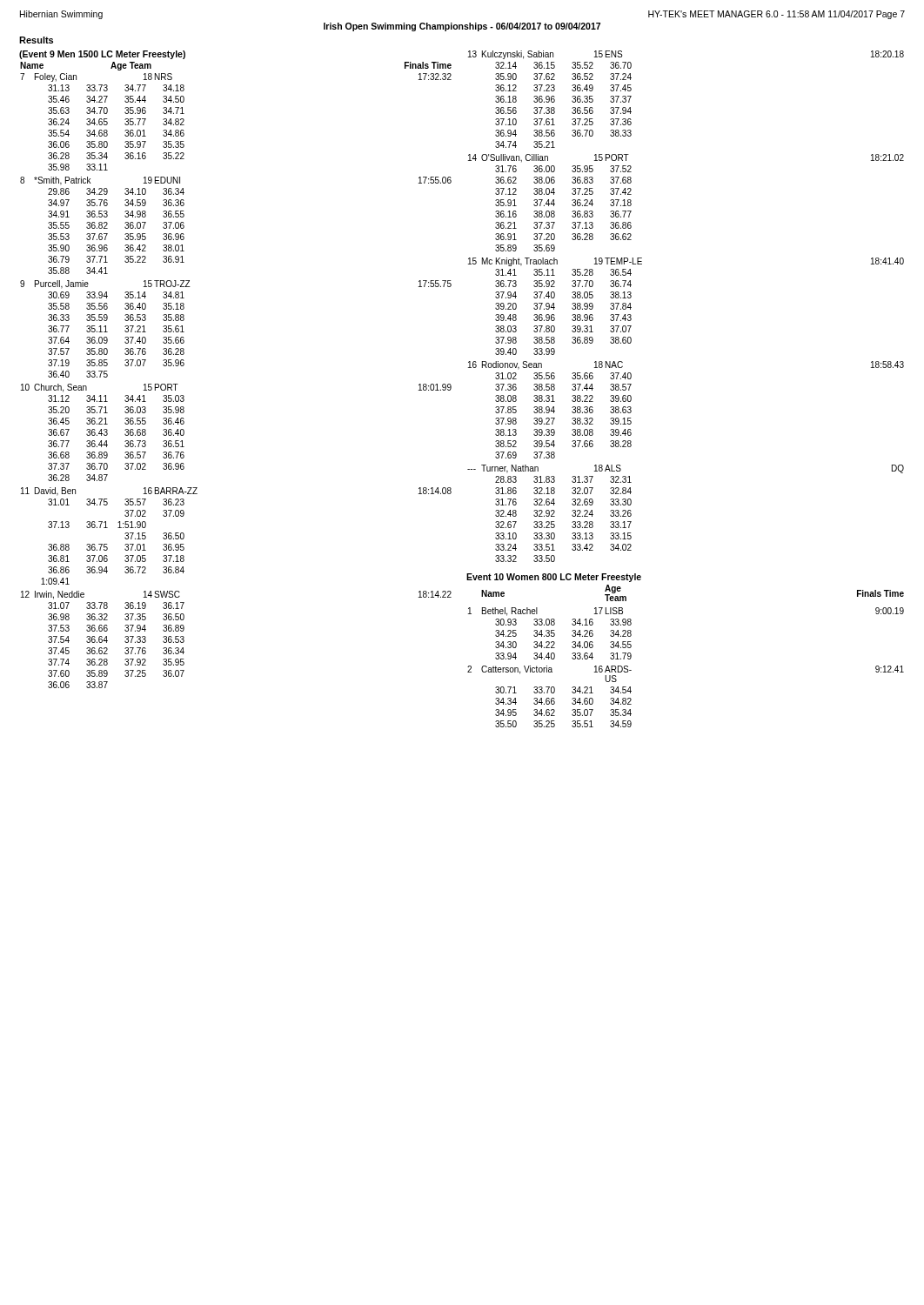Click on the table containing "Age Team"
Screen dimensions: 1305x924
(236, 370)
